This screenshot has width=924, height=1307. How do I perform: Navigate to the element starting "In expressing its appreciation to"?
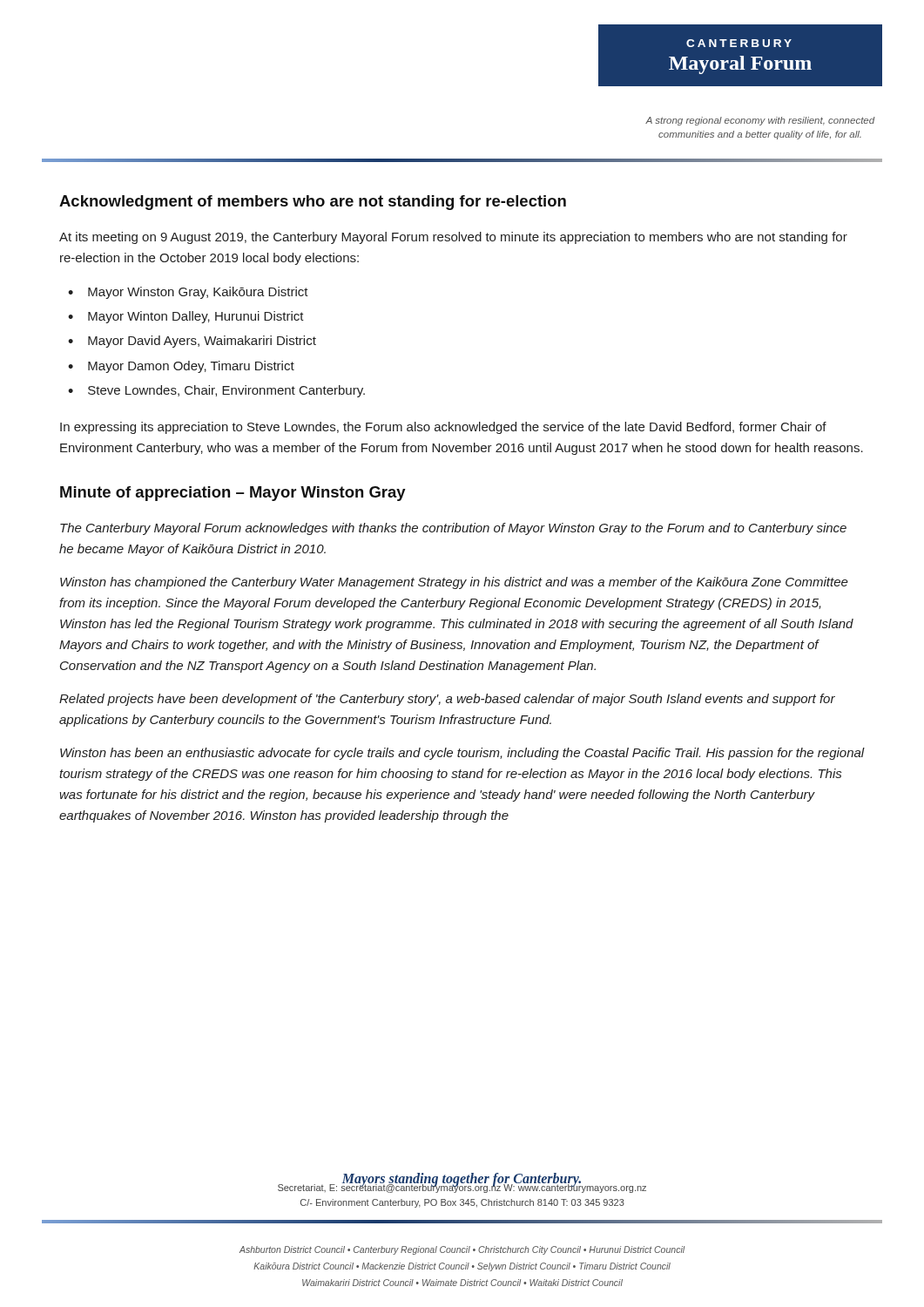[461, 437]
